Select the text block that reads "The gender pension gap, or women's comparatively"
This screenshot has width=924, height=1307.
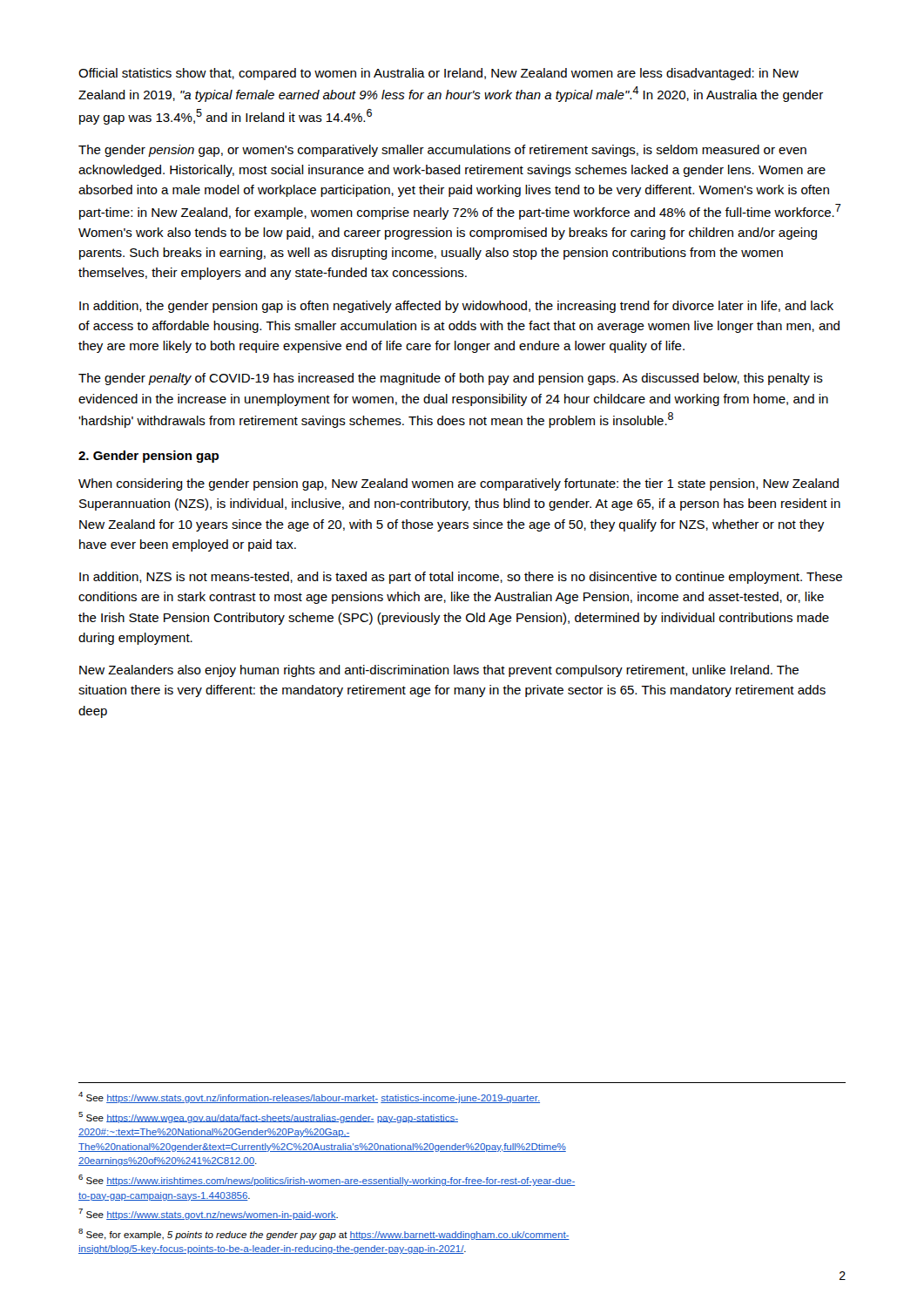click(460, 211)
